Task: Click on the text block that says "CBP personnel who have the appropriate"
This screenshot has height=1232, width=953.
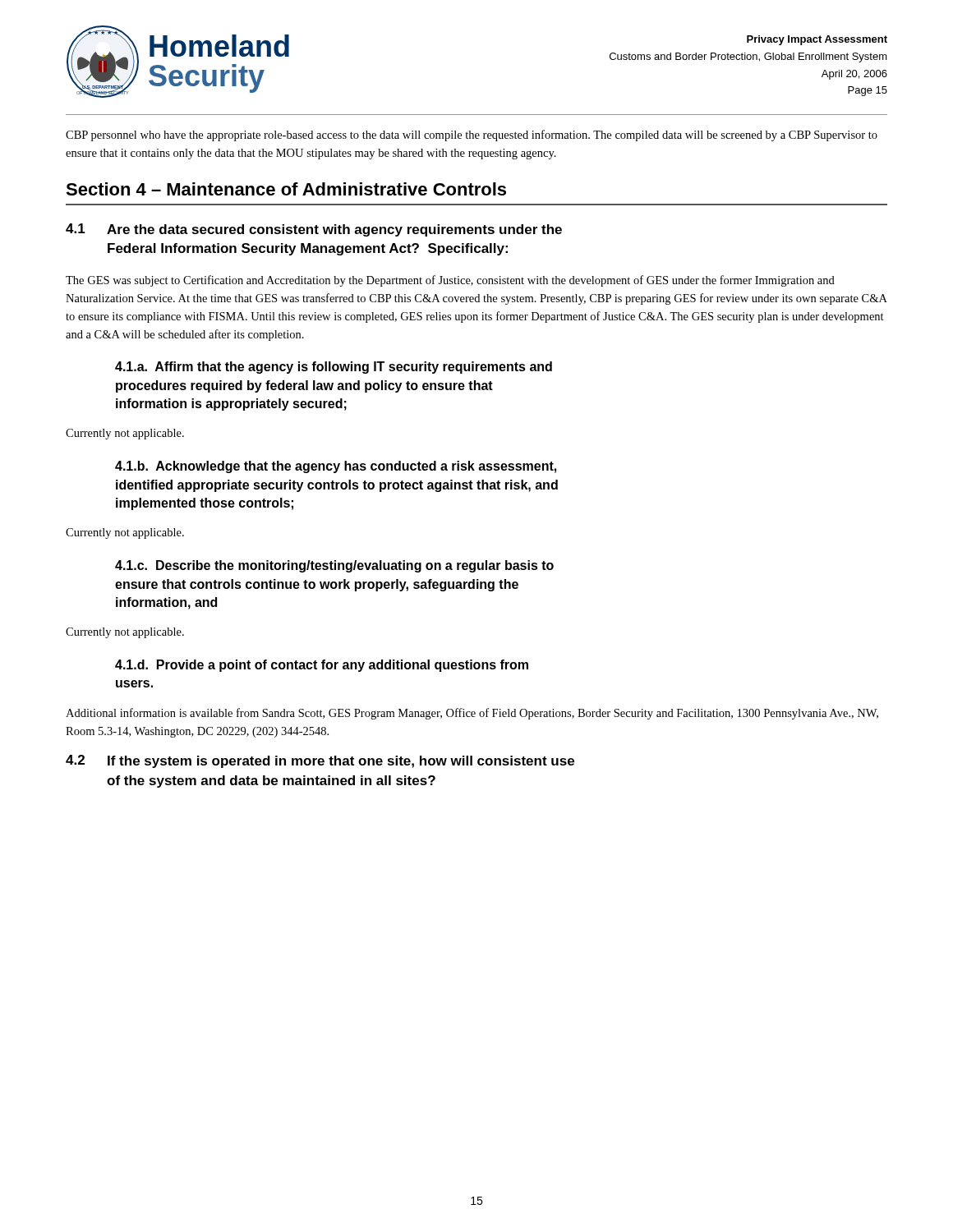Action: (x=472, y=144)
